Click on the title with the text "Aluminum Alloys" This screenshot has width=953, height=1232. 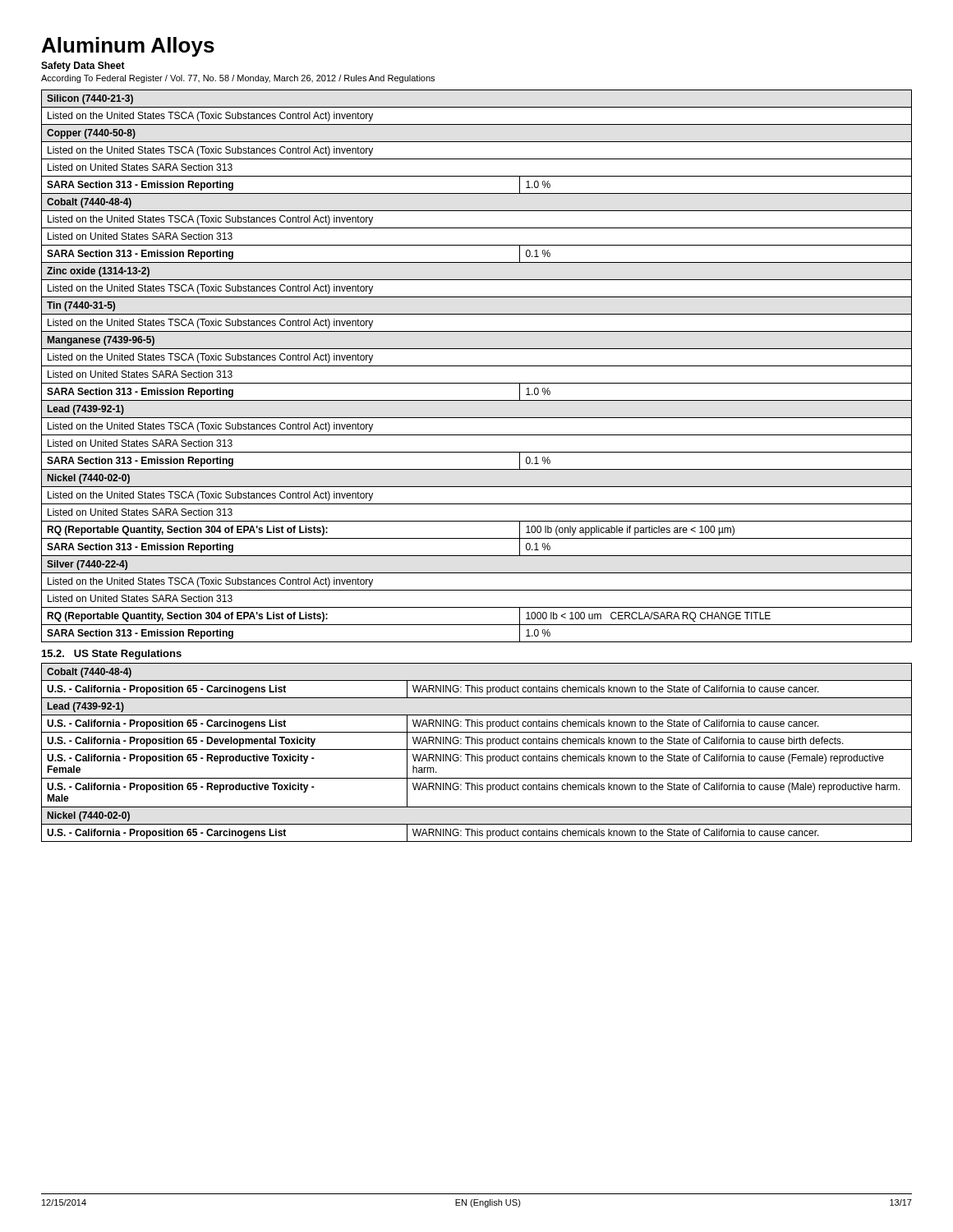(128, 46)
